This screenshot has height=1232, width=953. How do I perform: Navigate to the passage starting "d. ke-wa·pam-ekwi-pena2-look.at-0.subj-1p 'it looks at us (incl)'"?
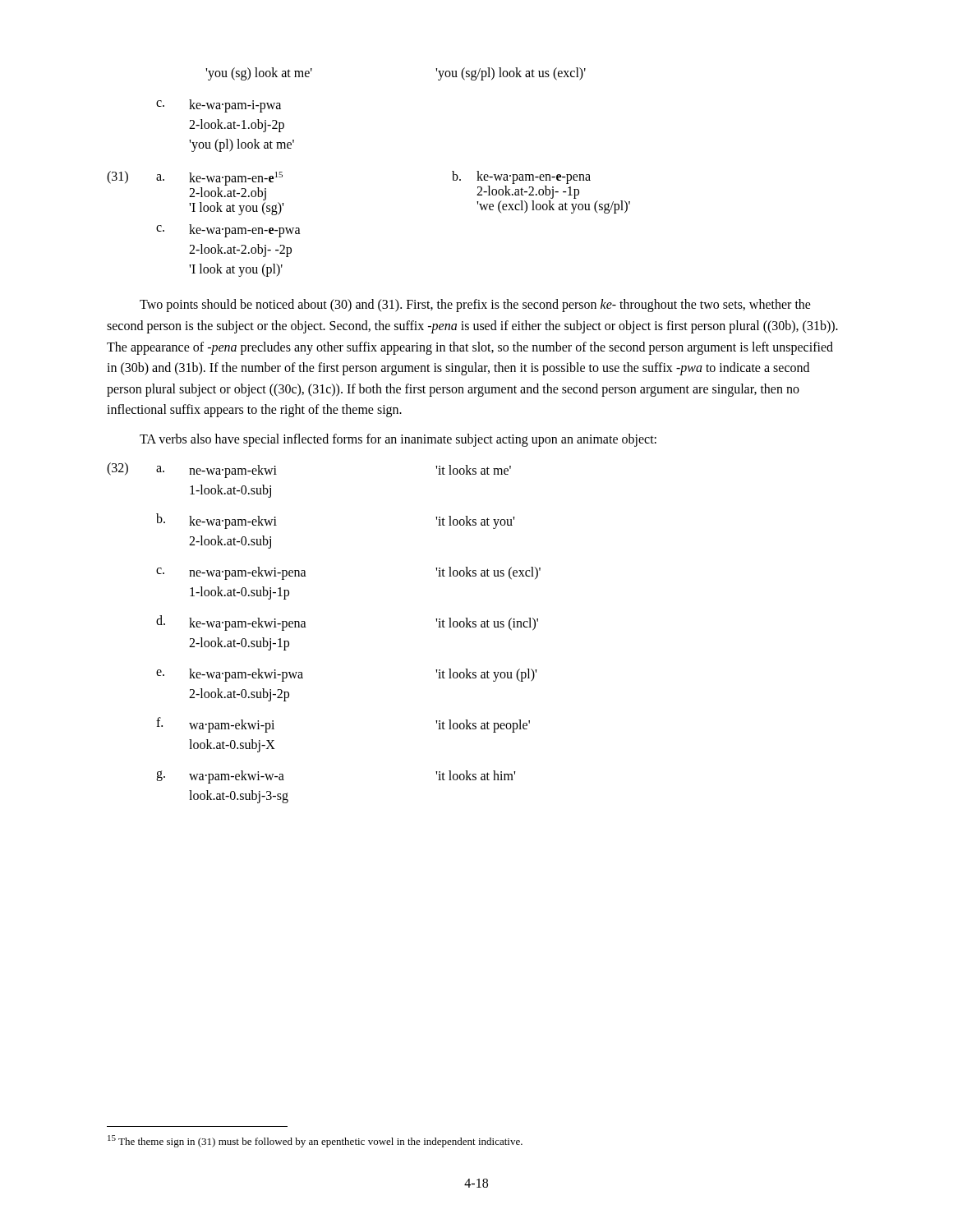pos(476,634)
